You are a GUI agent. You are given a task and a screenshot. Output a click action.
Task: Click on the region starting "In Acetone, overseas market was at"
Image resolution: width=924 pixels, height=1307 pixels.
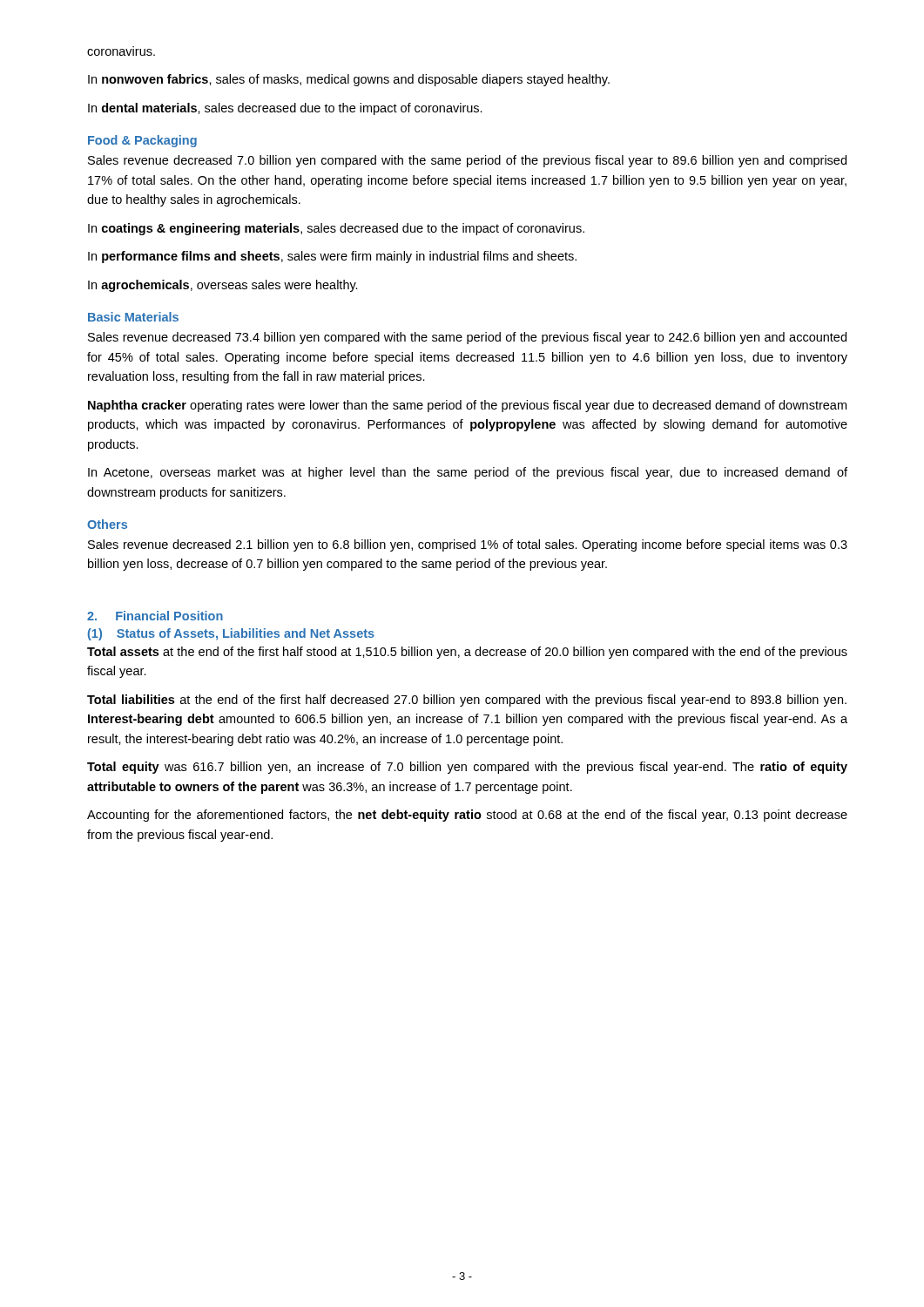(467, 482)
